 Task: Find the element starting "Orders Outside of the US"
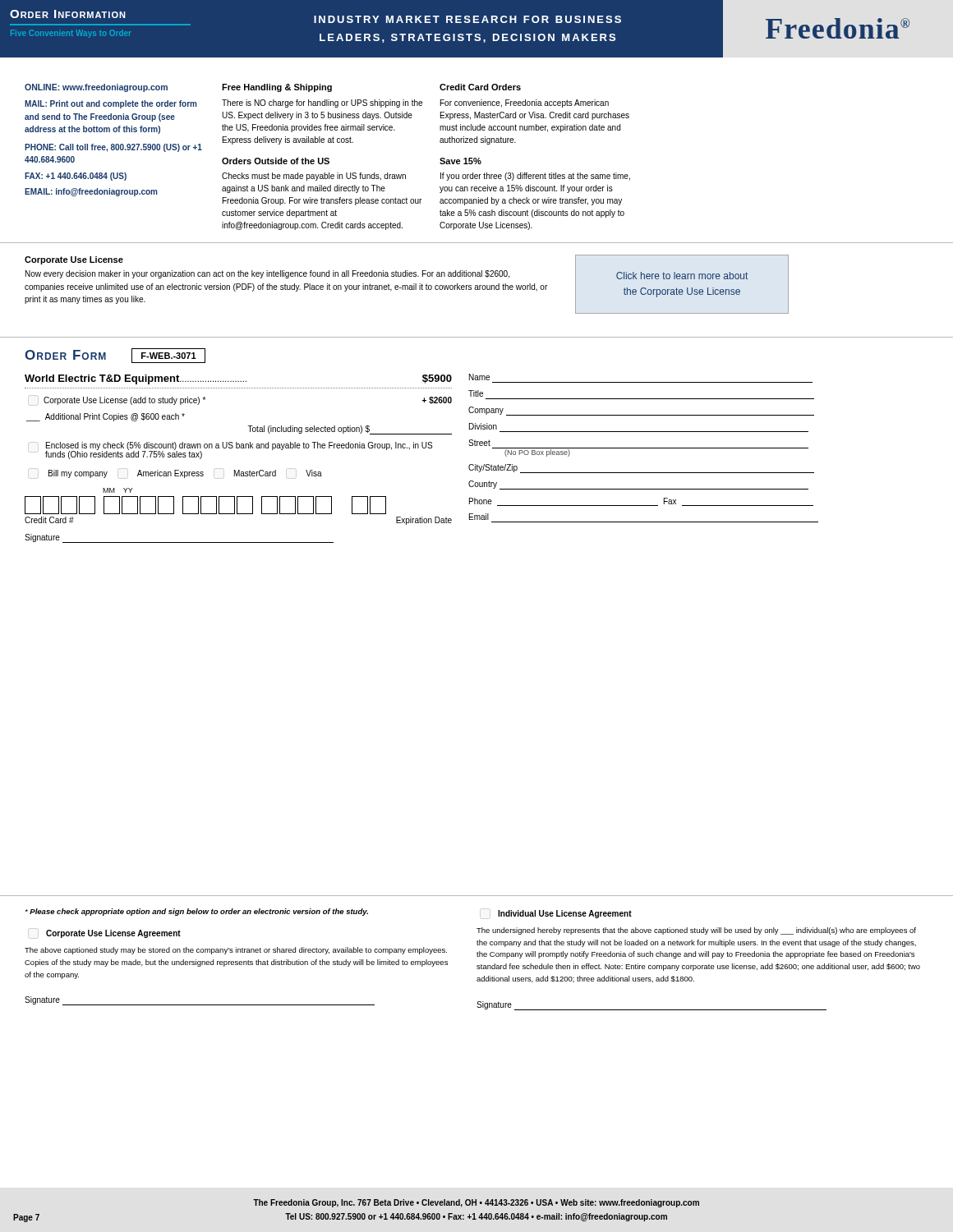point(276,161)
